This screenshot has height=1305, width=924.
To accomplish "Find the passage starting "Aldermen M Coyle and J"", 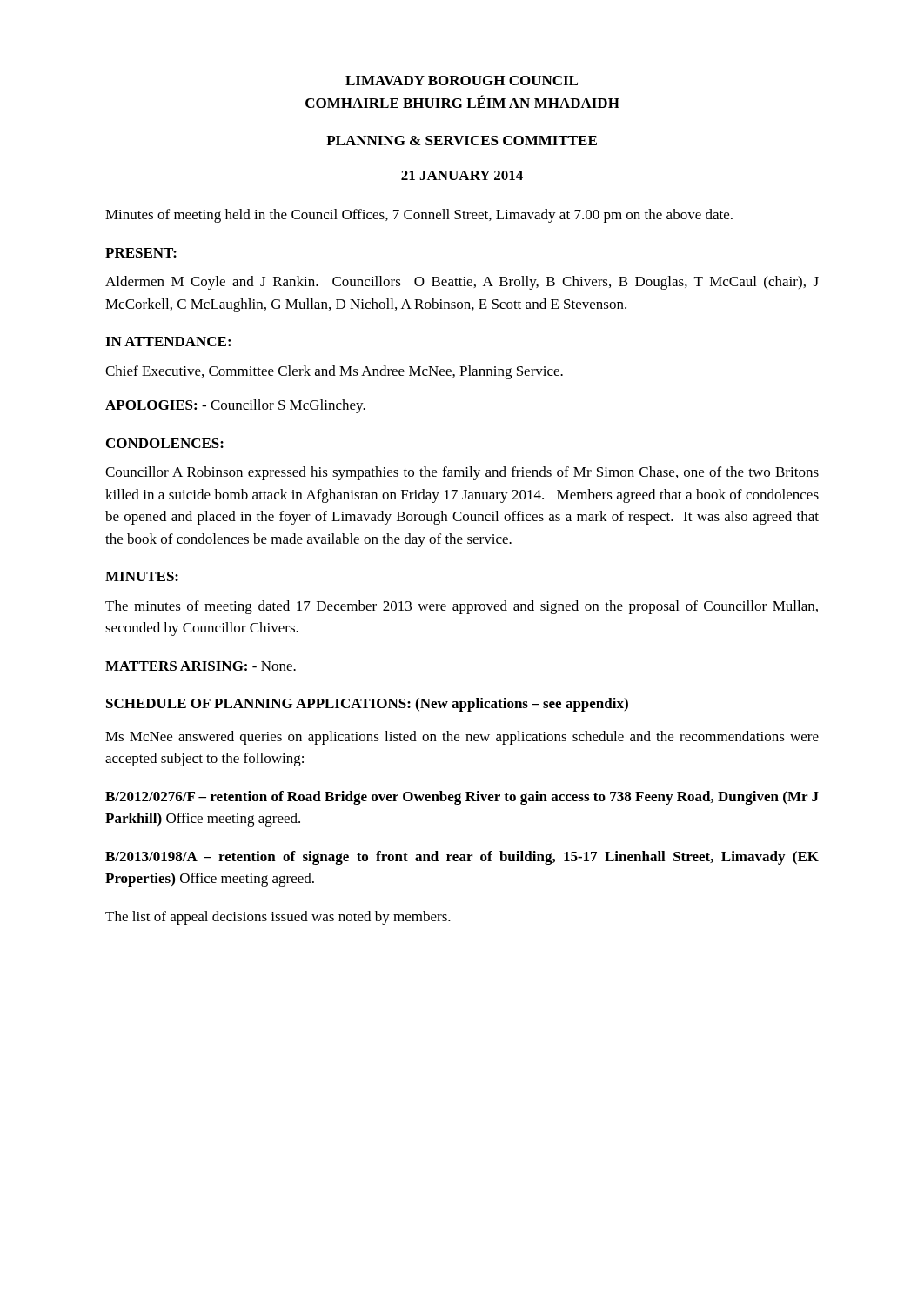I will [462, 293].
